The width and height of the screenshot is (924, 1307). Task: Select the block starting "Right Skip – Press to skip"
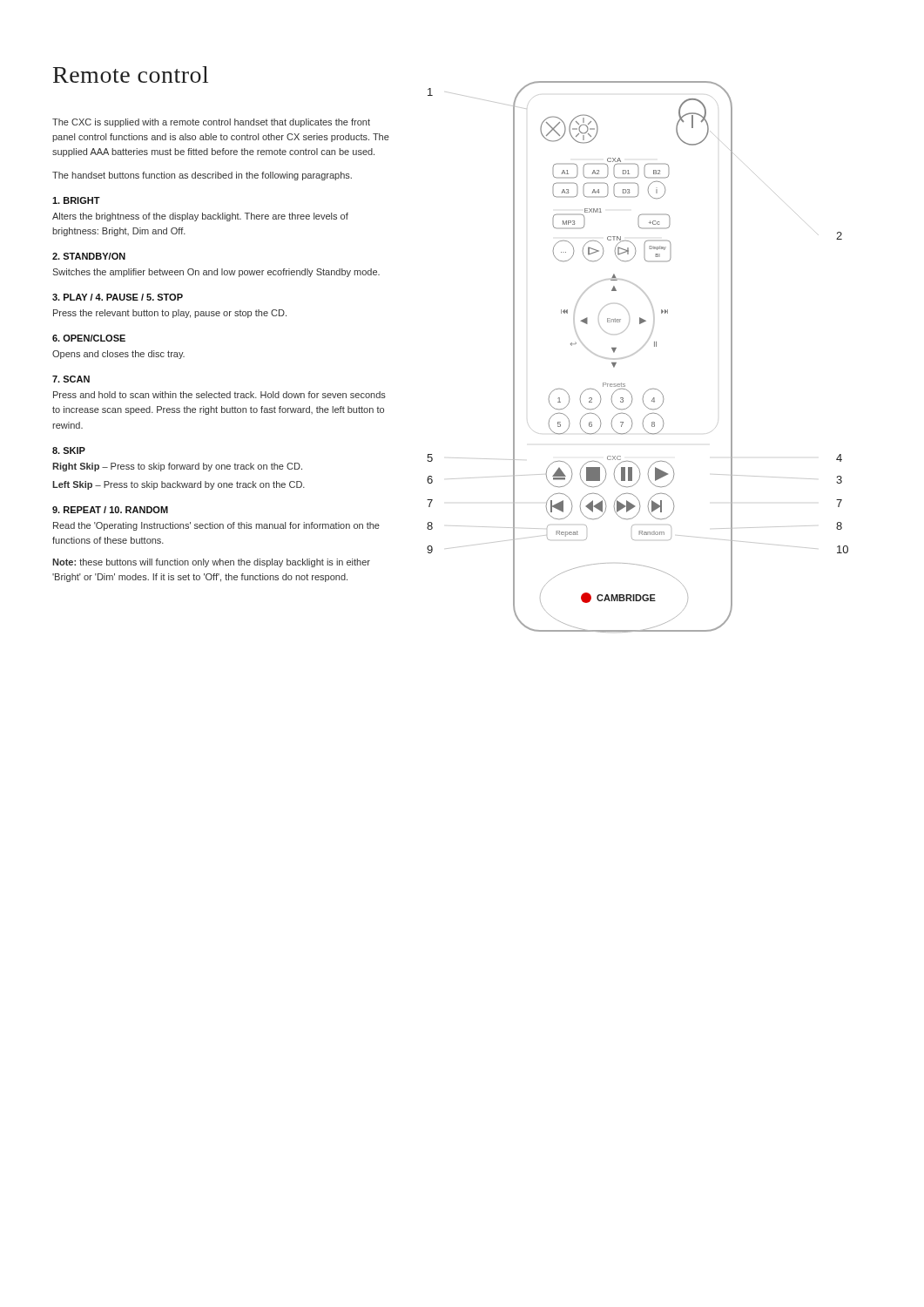point(178,466)
